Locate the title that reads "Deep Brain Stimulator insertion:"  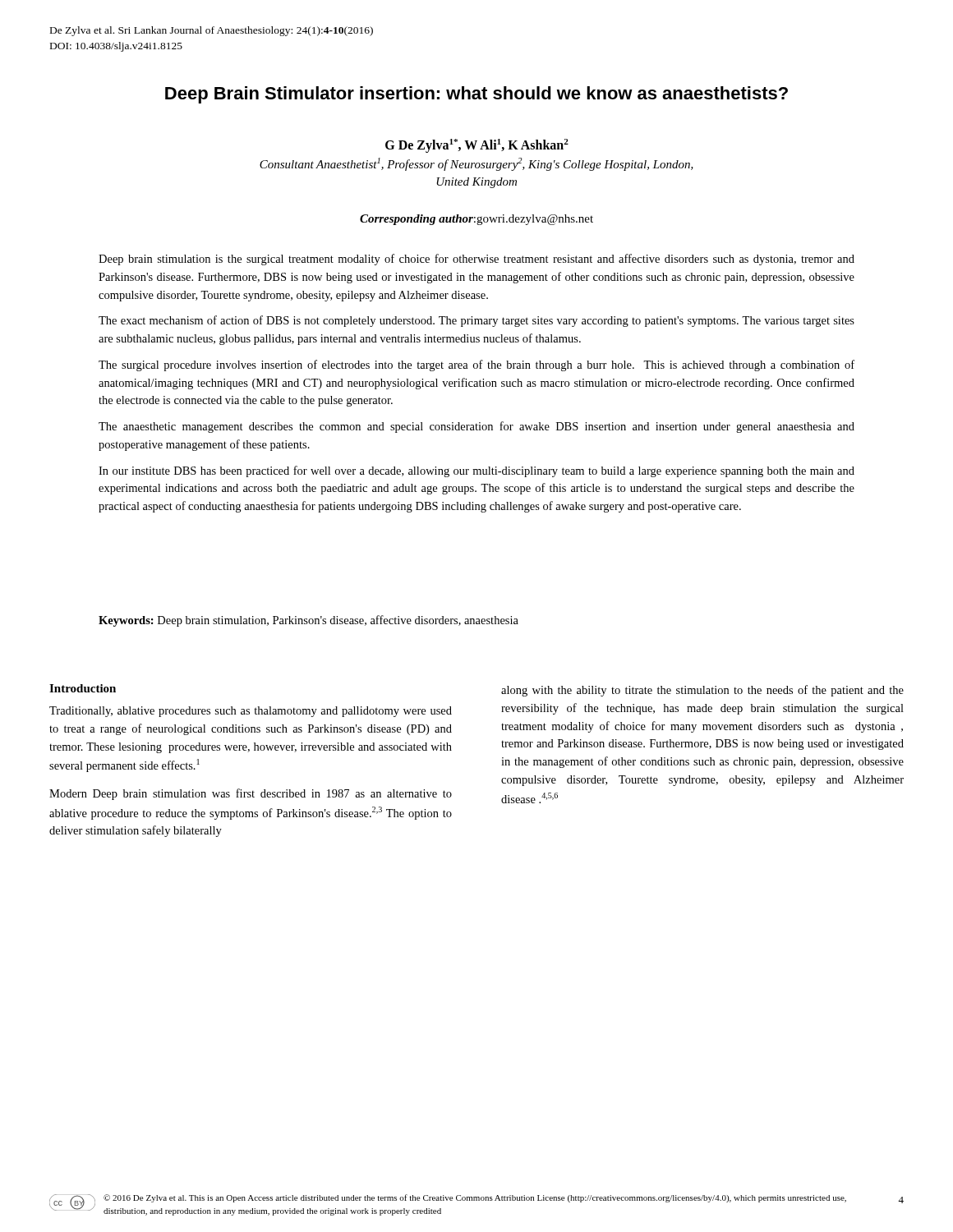click(x=476, y=94)
